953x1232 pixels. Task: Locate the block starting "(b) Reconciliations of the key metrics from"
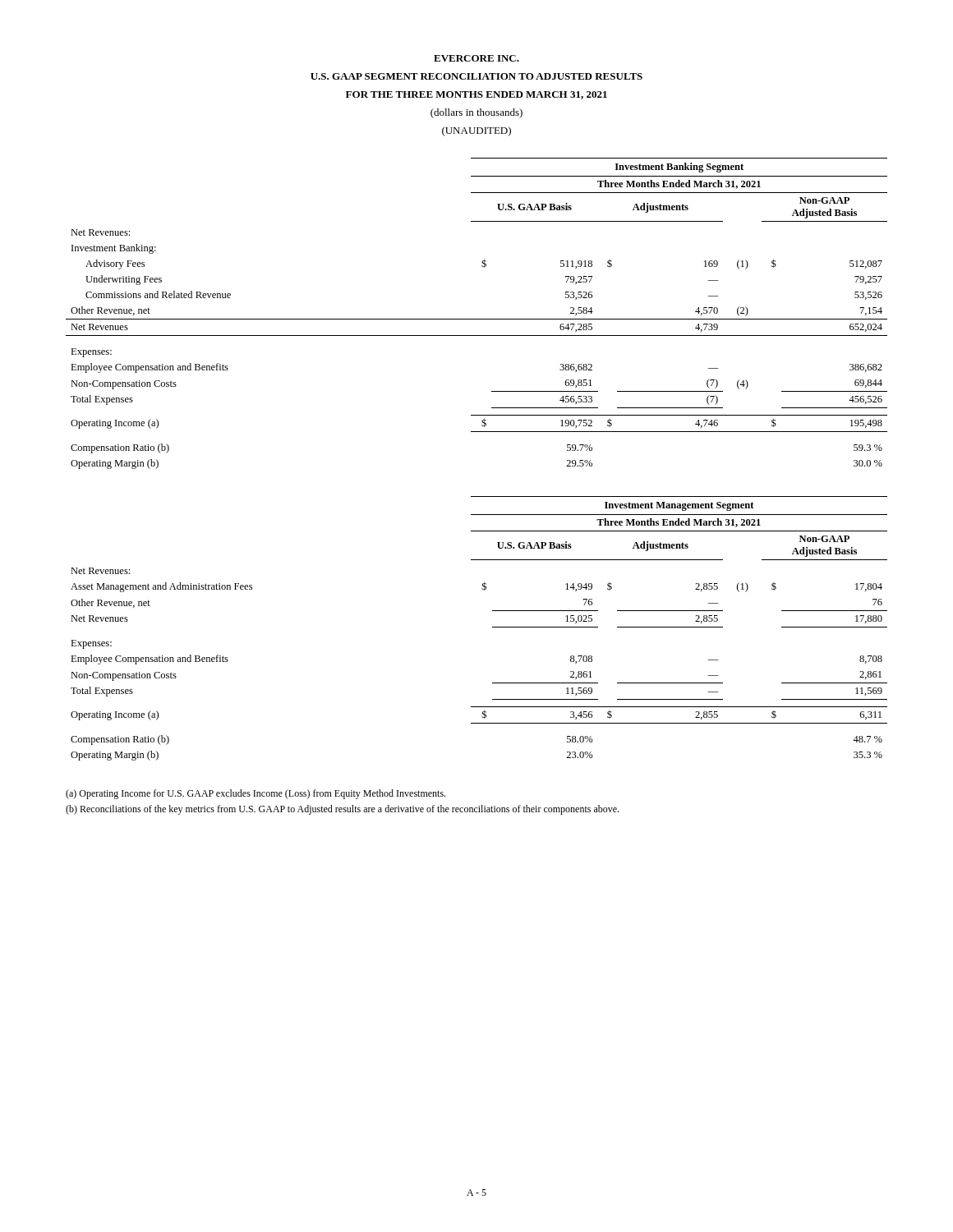pos(343,809)
